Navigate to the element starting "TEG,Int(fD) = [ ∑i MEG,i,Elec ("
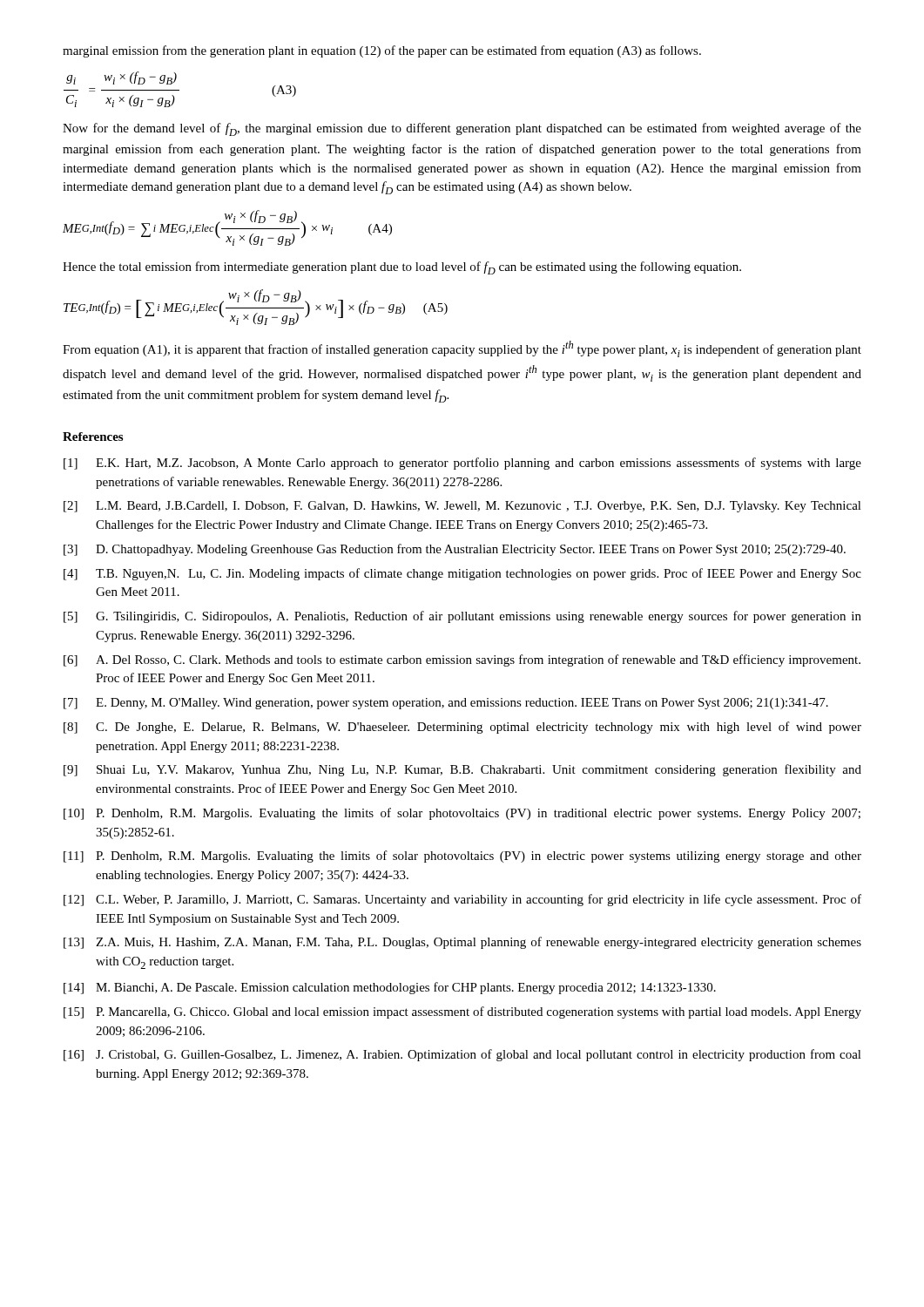 coord(255,308)
